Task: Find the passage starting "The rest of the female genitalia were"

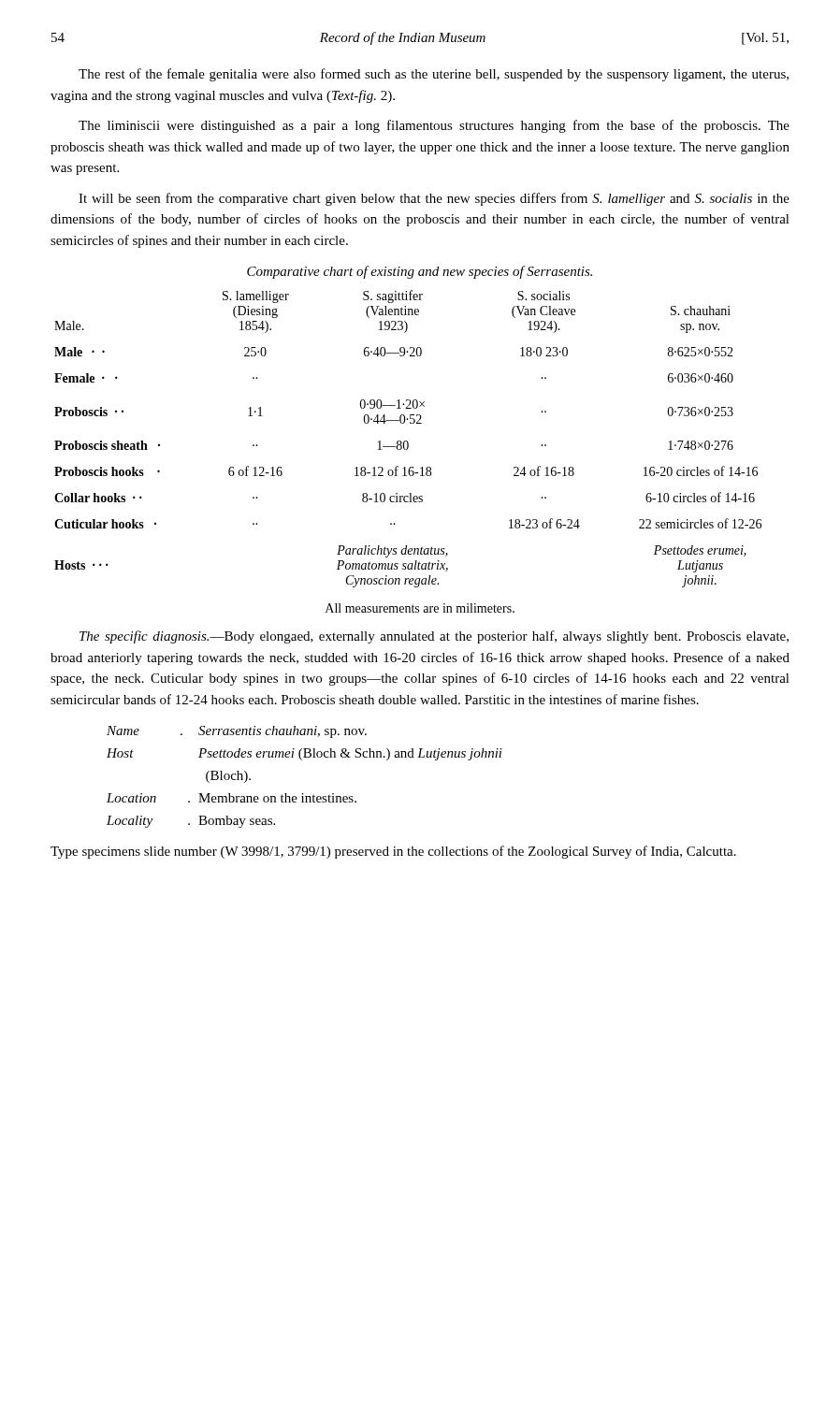Action: (420, 157)
